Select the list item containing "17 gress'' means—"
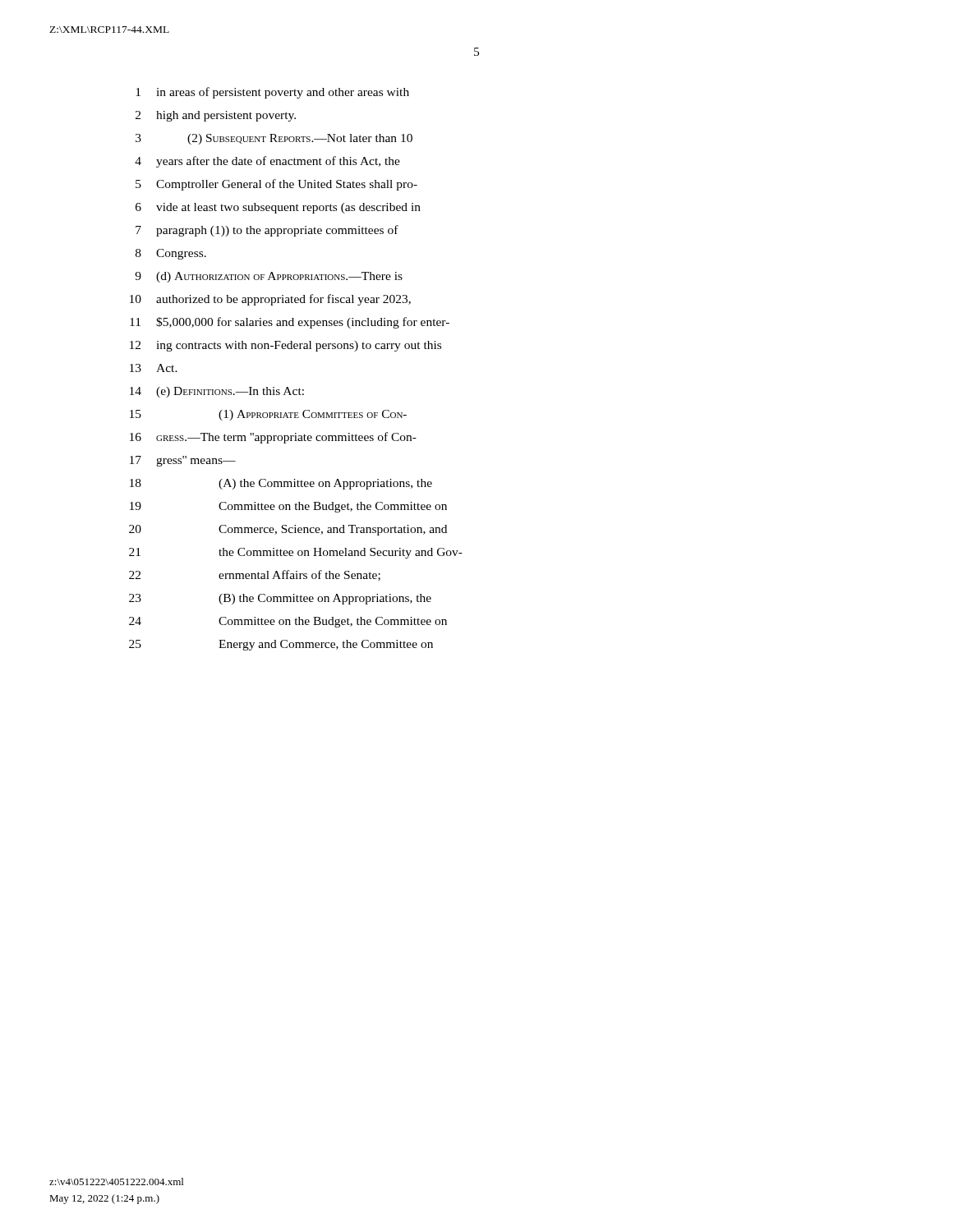Viewport: 953px width, 1232px height. point(183,461)
